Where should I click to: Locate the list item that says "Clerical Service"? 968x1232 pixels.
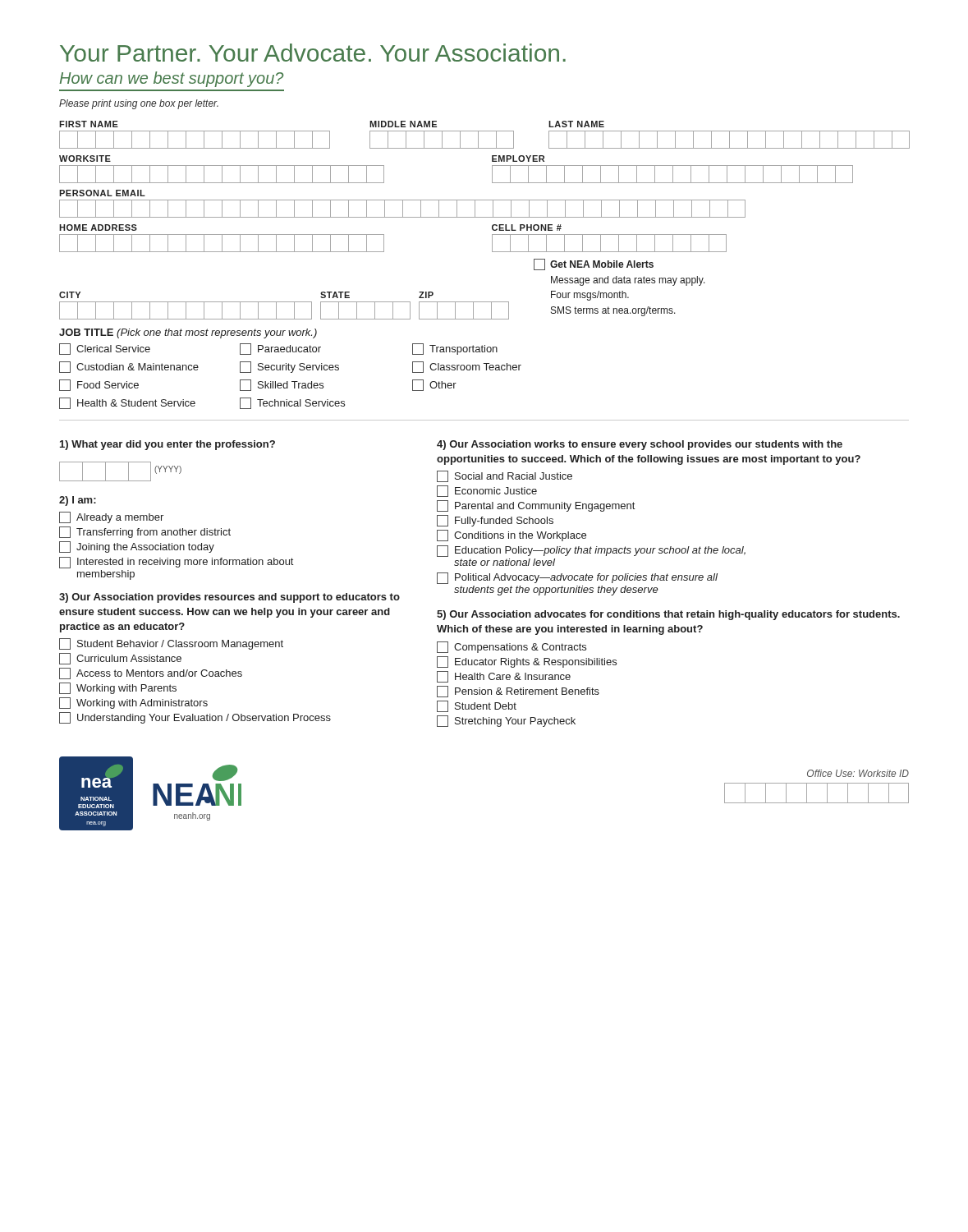(105, 349)
